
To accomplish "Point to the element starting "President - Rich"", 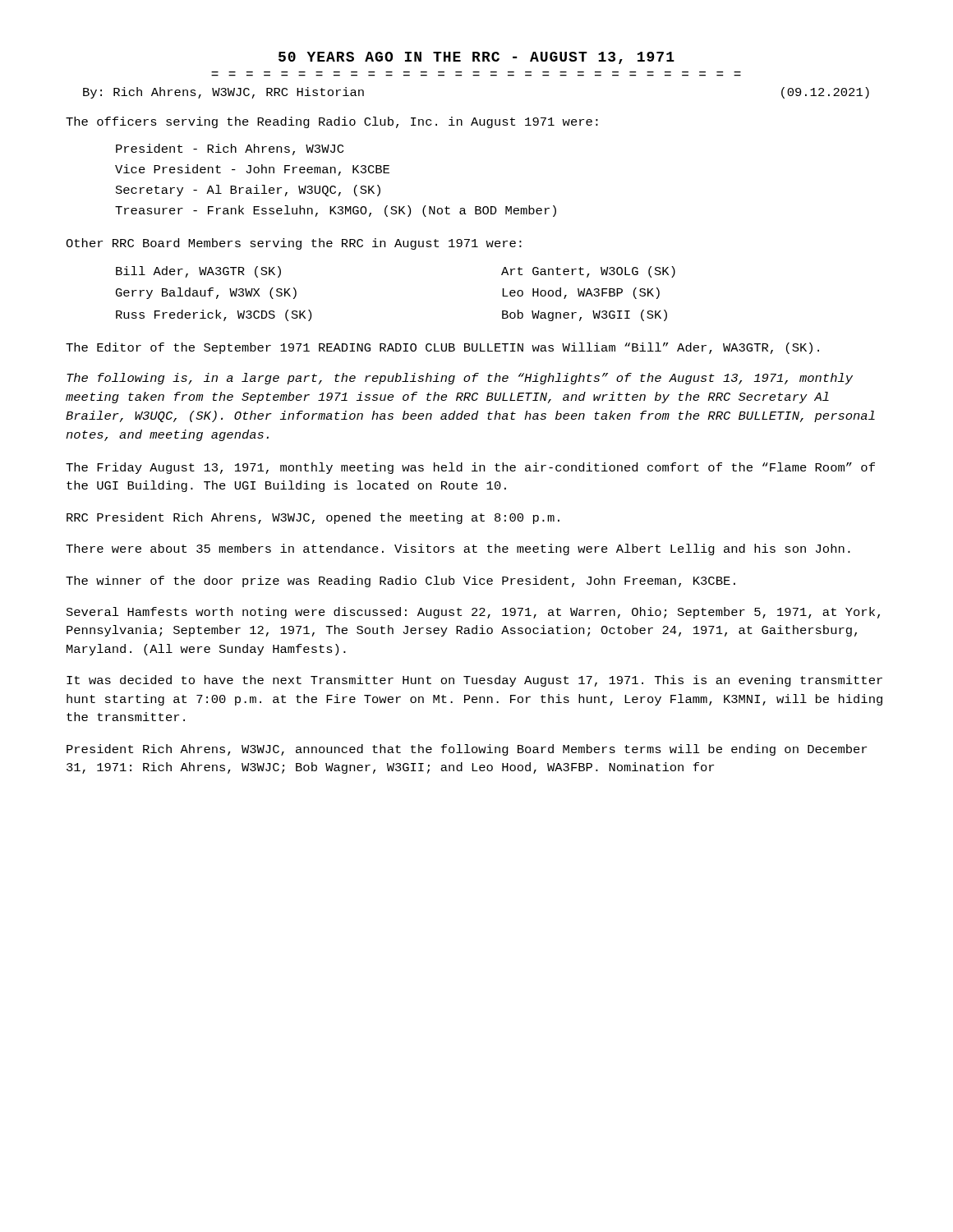I will pos(230,150).
